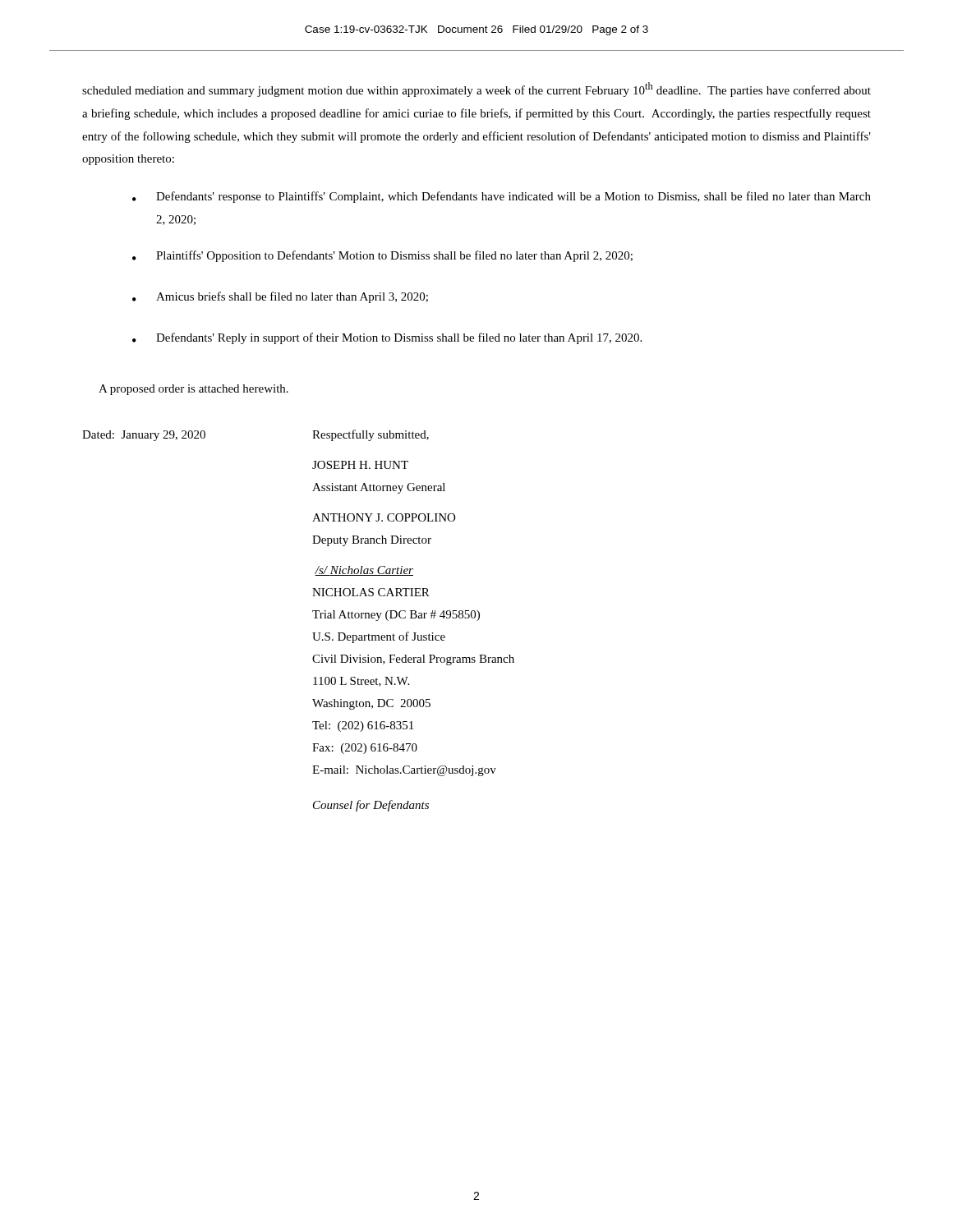The width and height of the screenshot is (953, 1232).
Task: Navigate to the passage starting "• Amicus briefs shall be"
Action: click(280, 297)
